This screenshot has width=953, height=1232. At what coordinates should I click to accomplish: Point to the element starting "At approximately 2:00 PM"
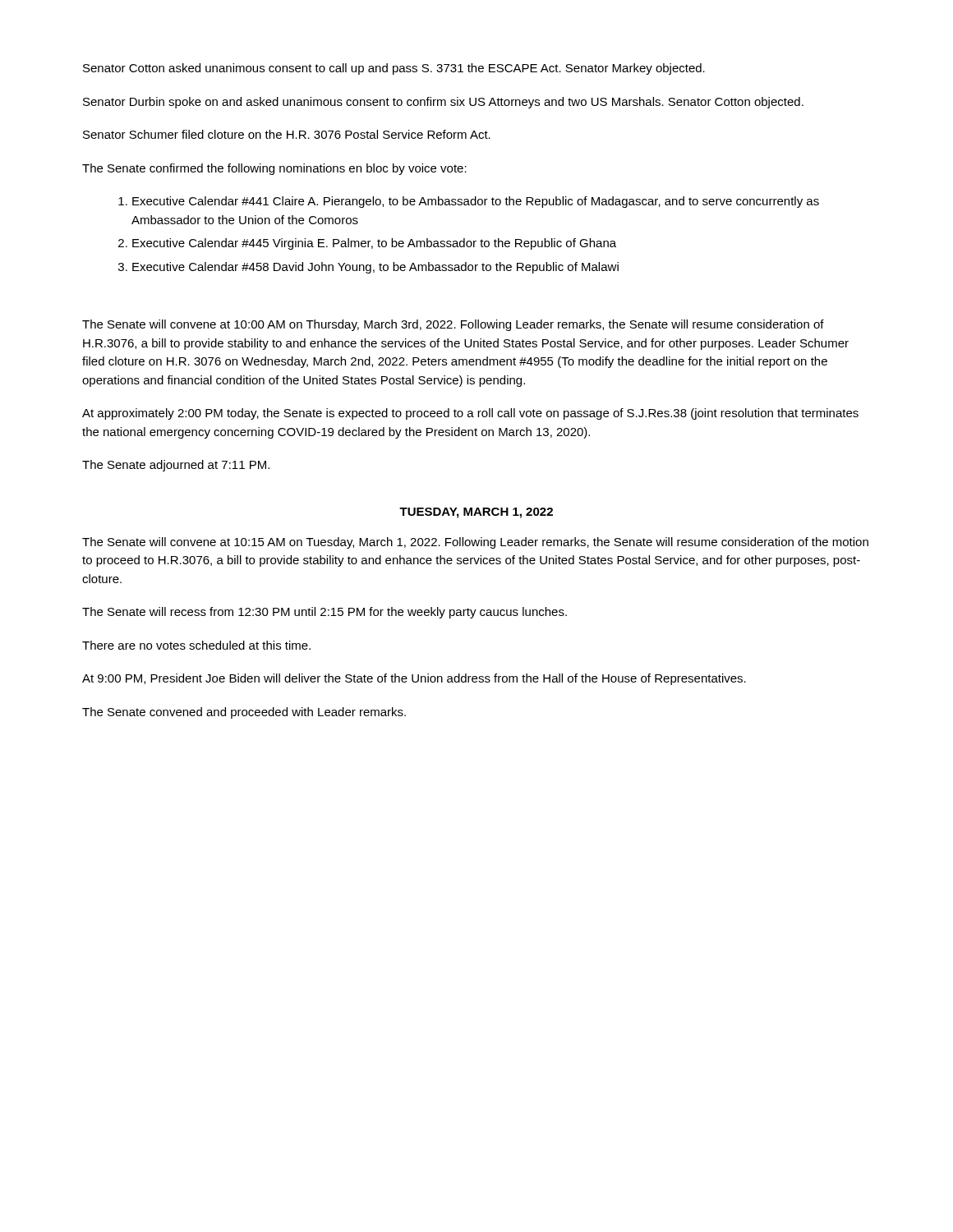(470, 422)
